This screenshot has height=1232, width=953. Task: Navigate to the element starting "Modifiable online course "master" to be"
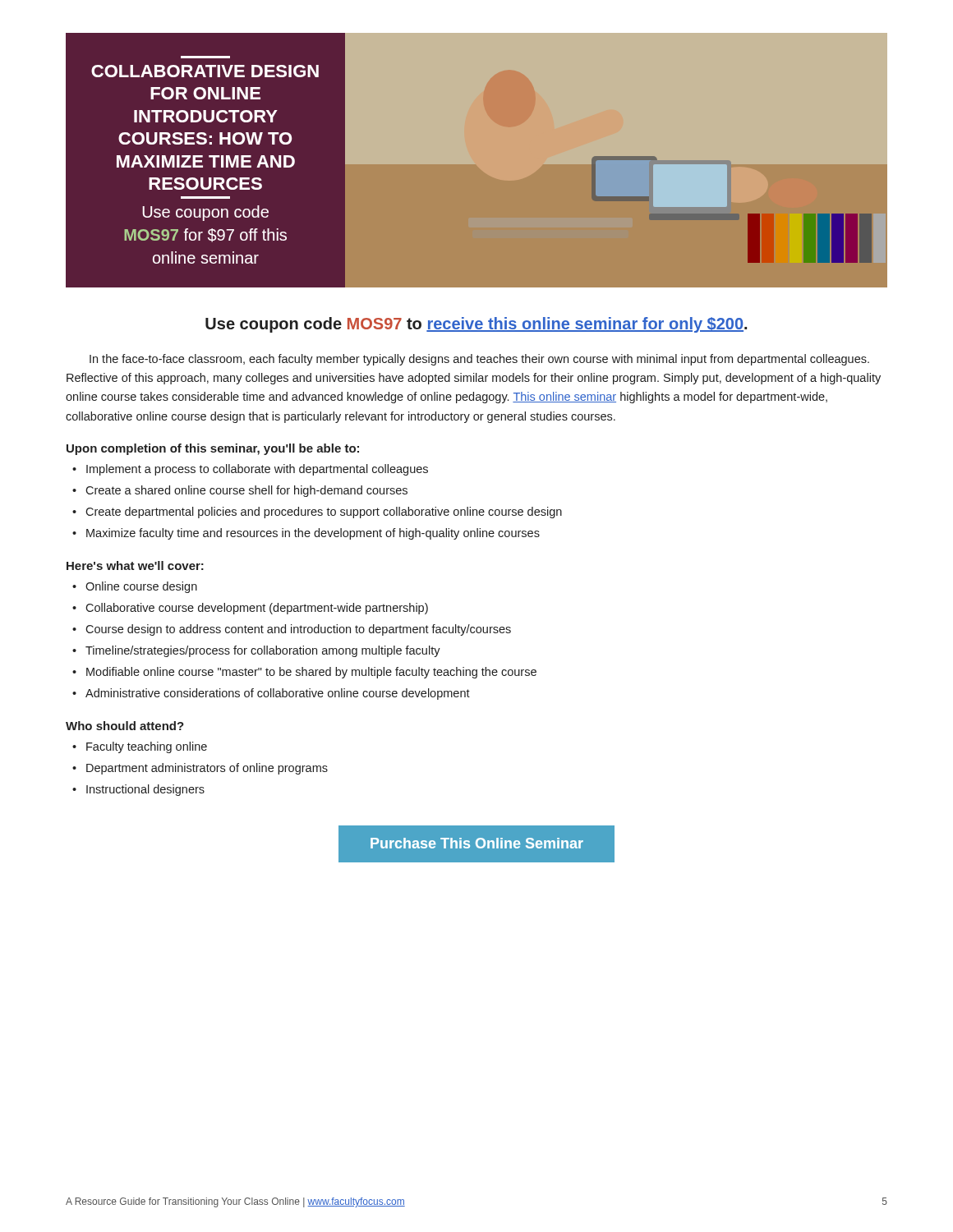pos(311,672)
